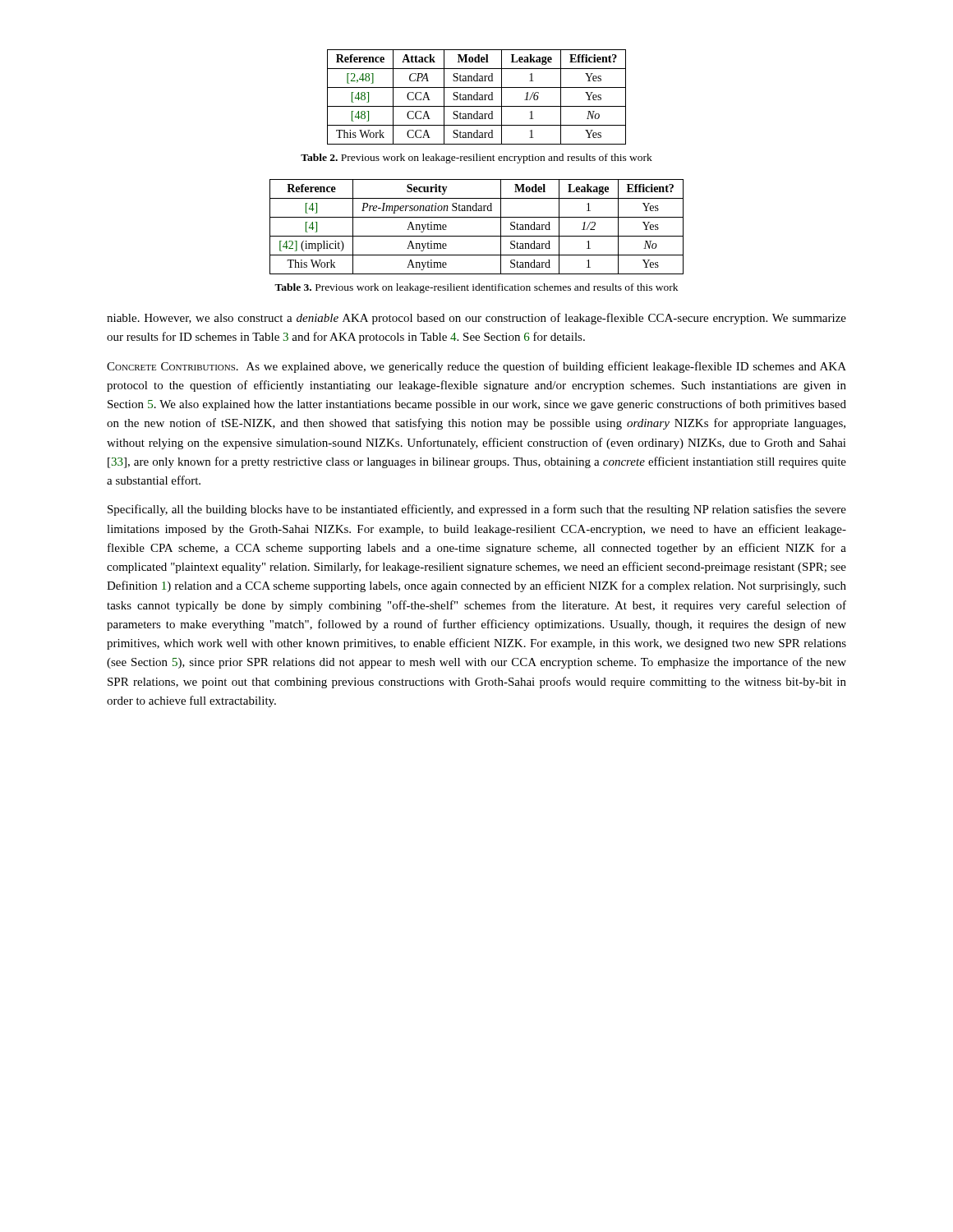Point to the block beginning "Concrete Contributions. As we explained above, we"

[476, 423]
